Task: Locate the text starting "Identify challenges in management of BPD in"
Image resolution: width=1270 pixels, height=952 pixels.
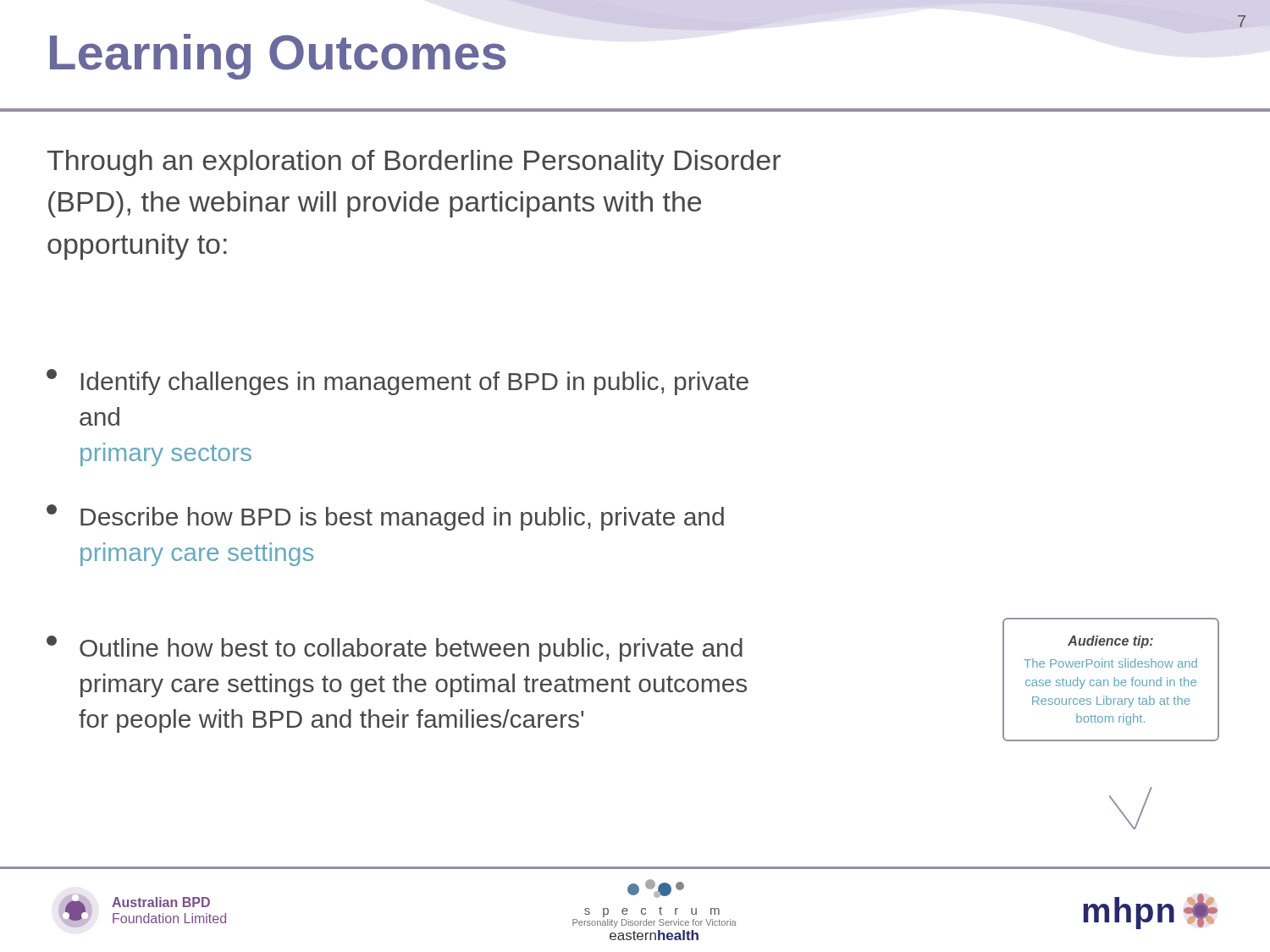Action: coord(398,382)
